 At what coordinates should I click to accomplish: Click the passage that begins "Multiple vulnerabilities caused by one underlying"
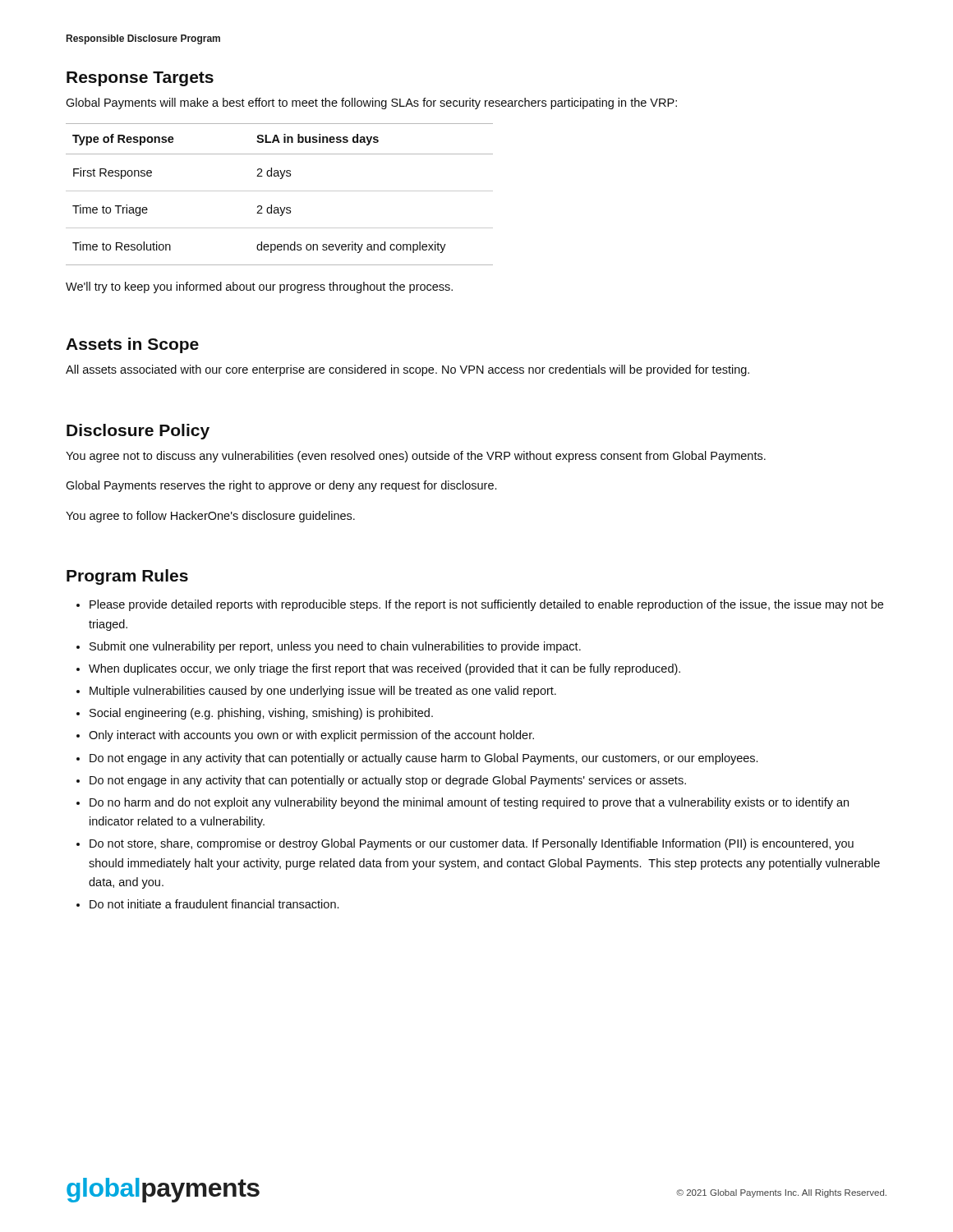click(323, 691)
